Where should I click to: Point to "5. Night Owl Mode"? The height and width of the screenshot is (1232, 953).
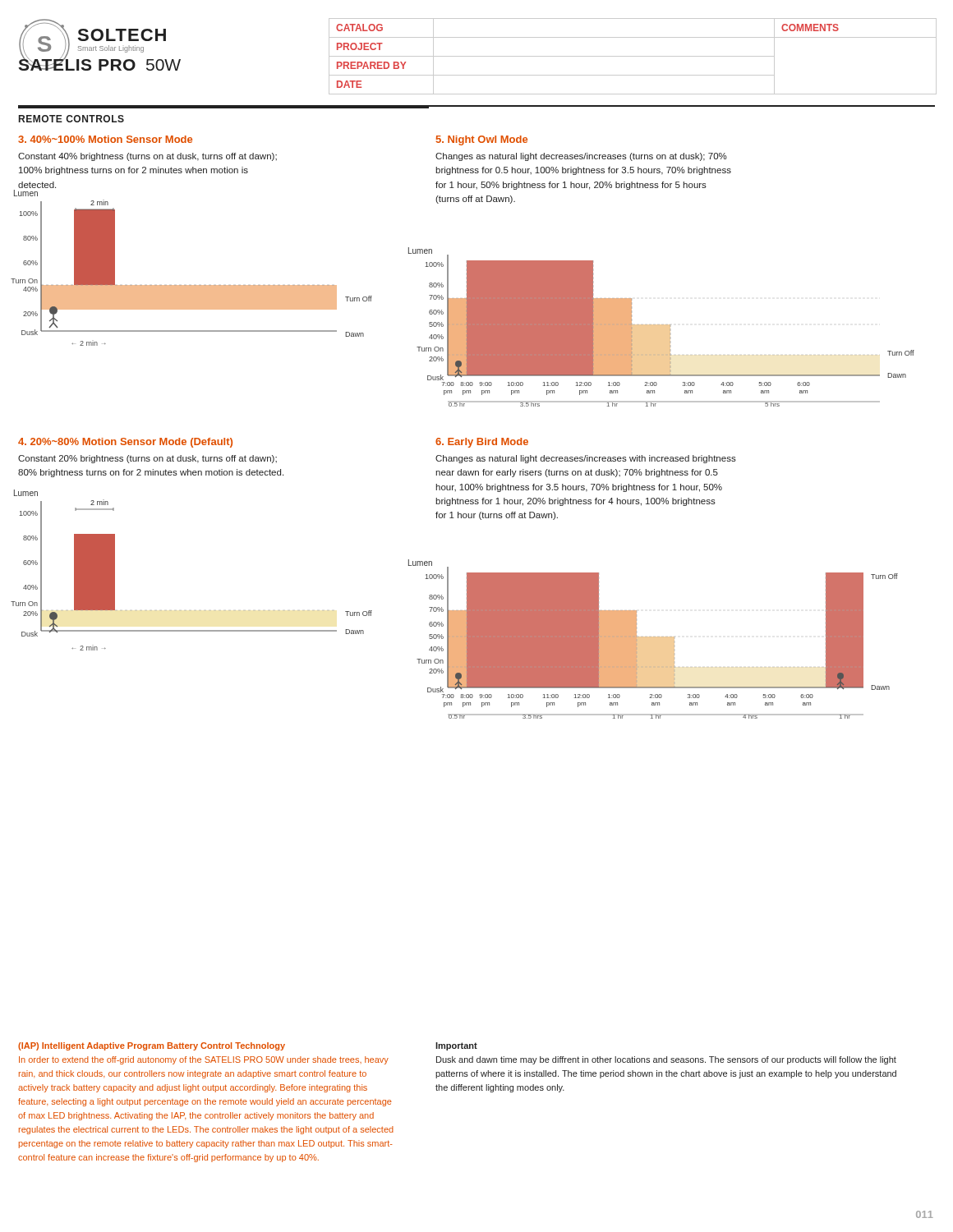click(x=482, y=139)
